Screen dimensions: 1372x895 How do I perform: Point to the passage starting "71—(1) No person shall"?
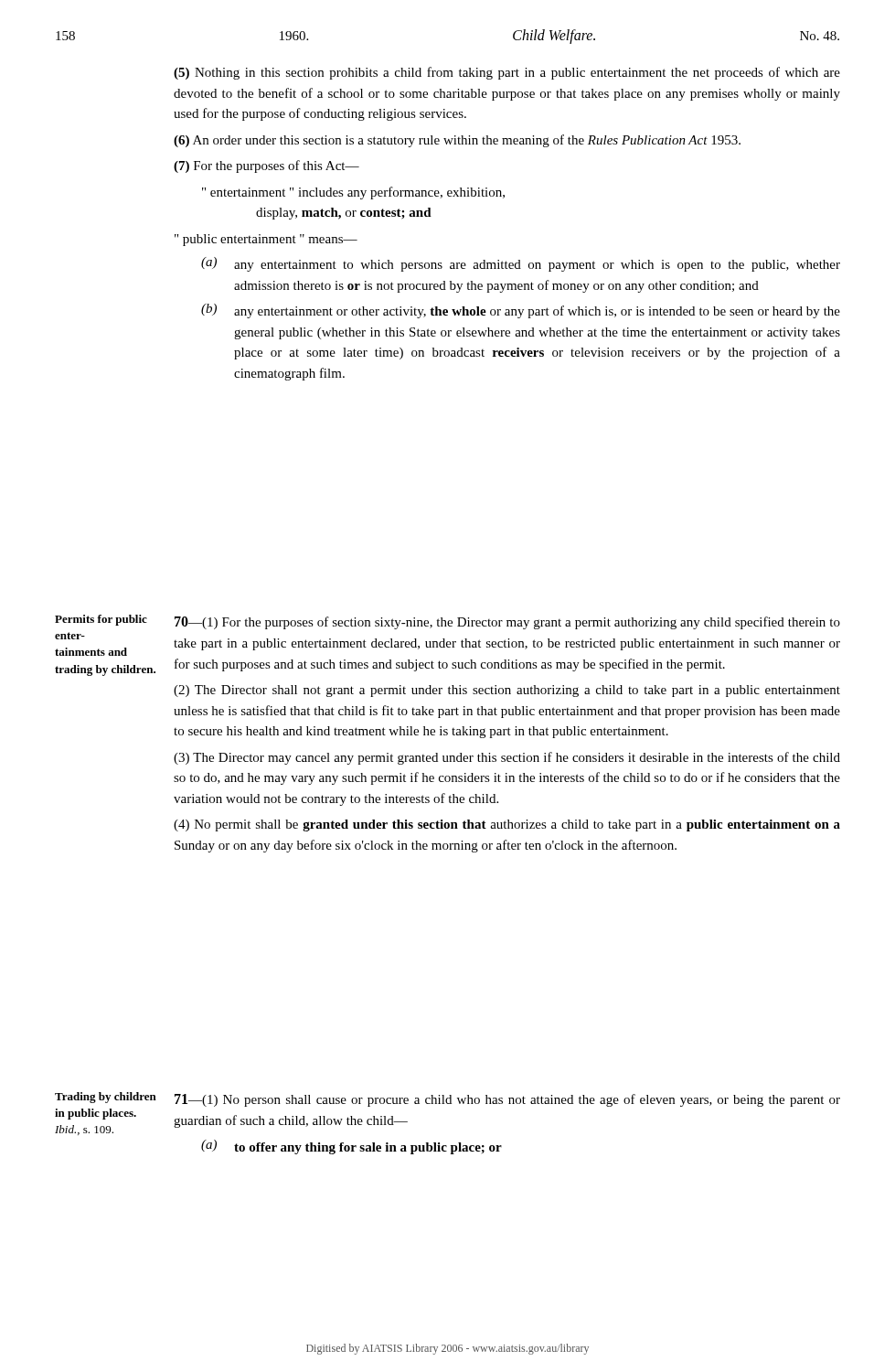click(x=507, y=1110)
